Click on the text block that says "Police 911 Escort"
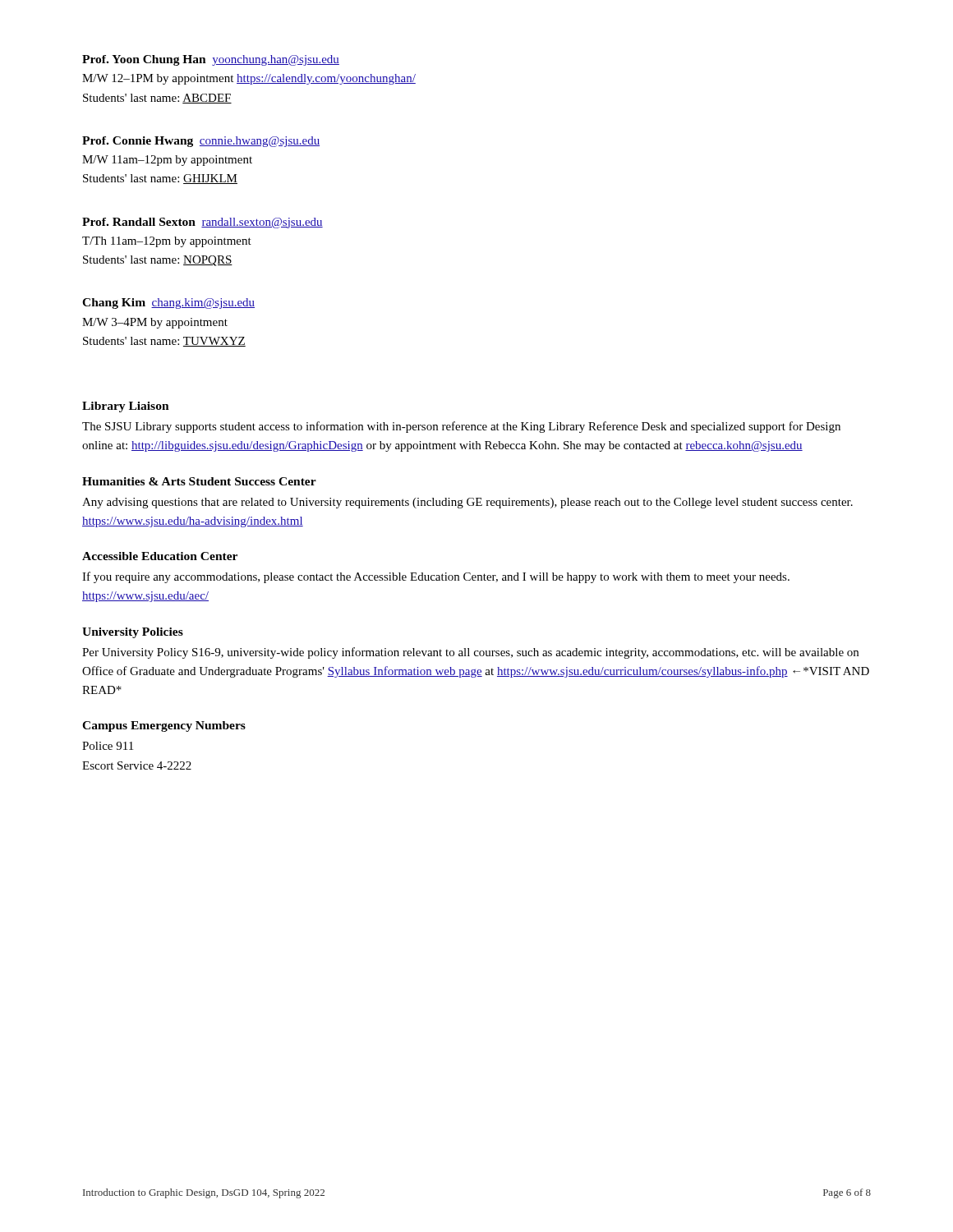 pos(137,756)
